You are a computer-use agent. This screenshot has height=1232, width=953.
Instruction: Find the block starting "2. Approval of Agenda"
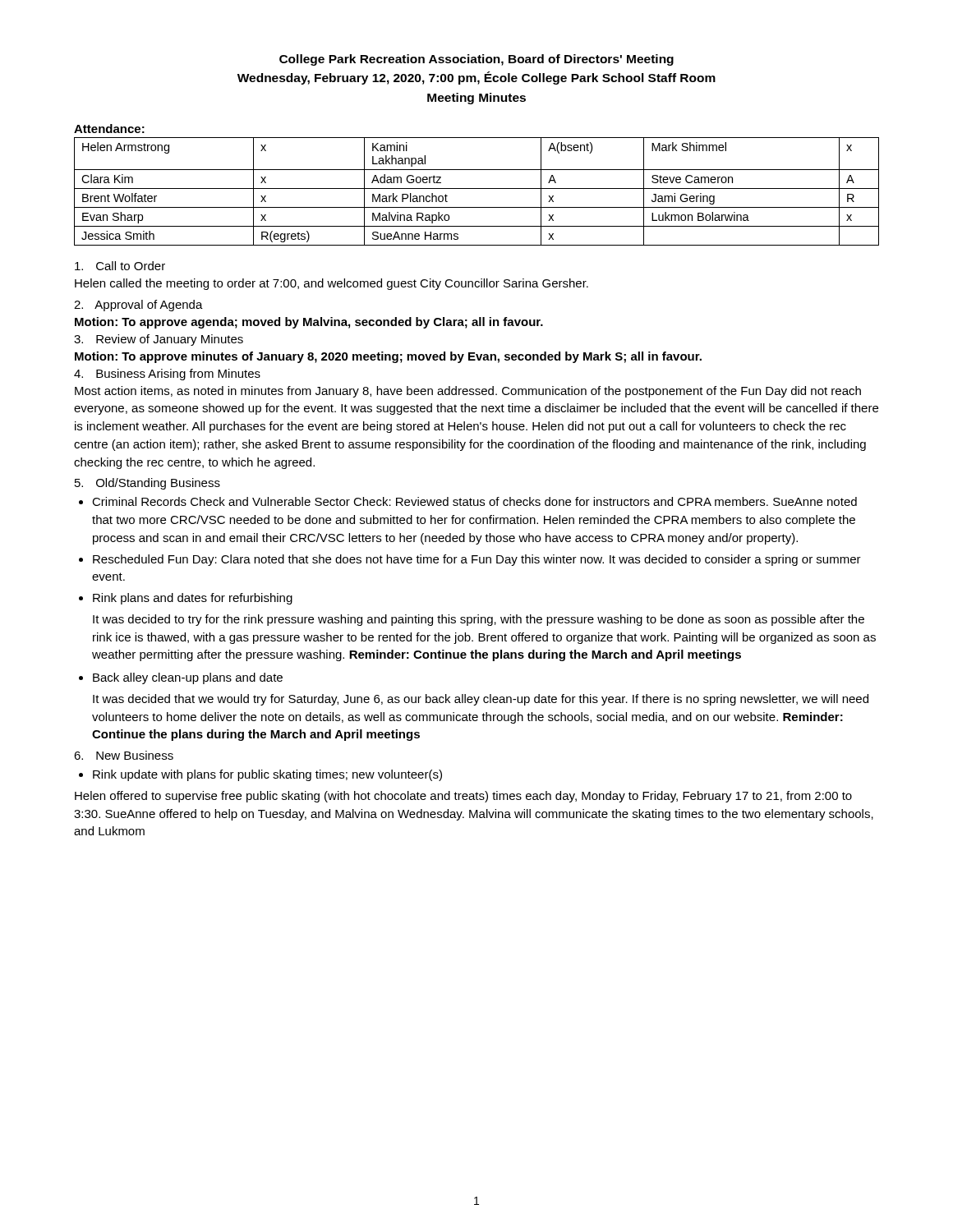[138, 304]
